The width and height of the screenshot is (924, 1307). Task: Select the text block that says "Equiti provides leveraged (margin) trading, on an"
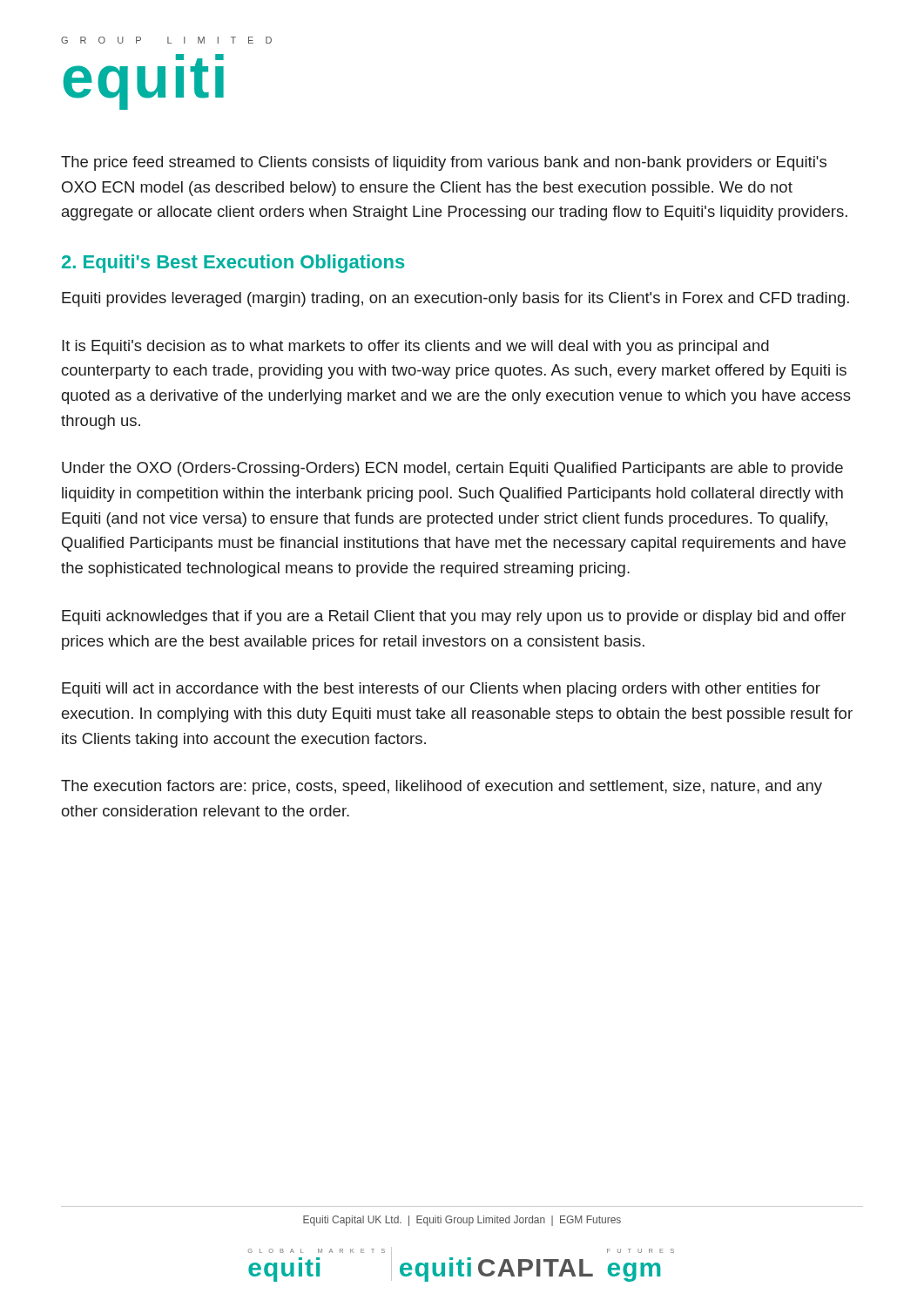pos(462,298)
